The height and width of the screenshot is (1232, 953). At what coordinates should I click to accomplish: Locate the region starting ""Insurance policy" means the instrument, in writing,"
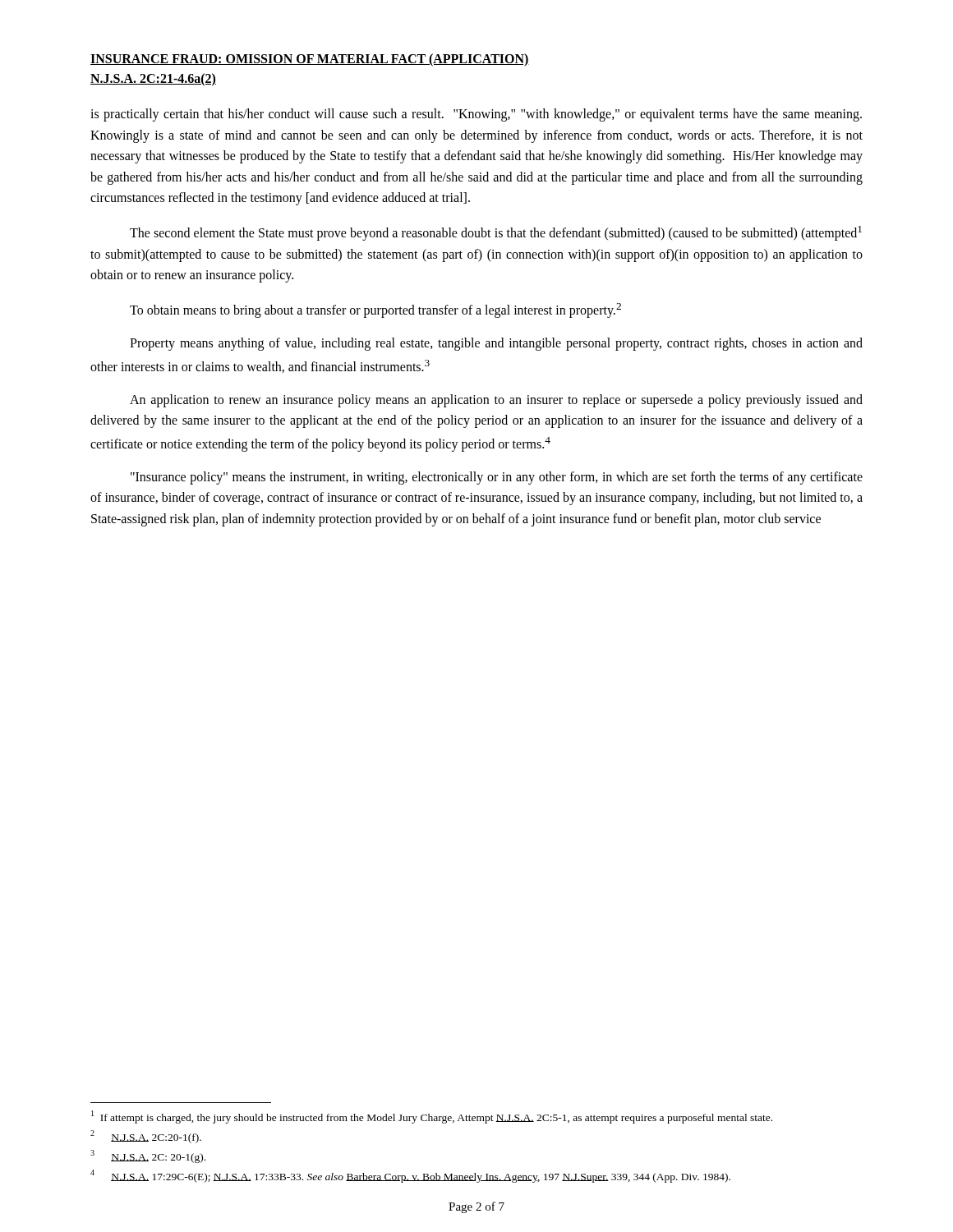point(476,497)
